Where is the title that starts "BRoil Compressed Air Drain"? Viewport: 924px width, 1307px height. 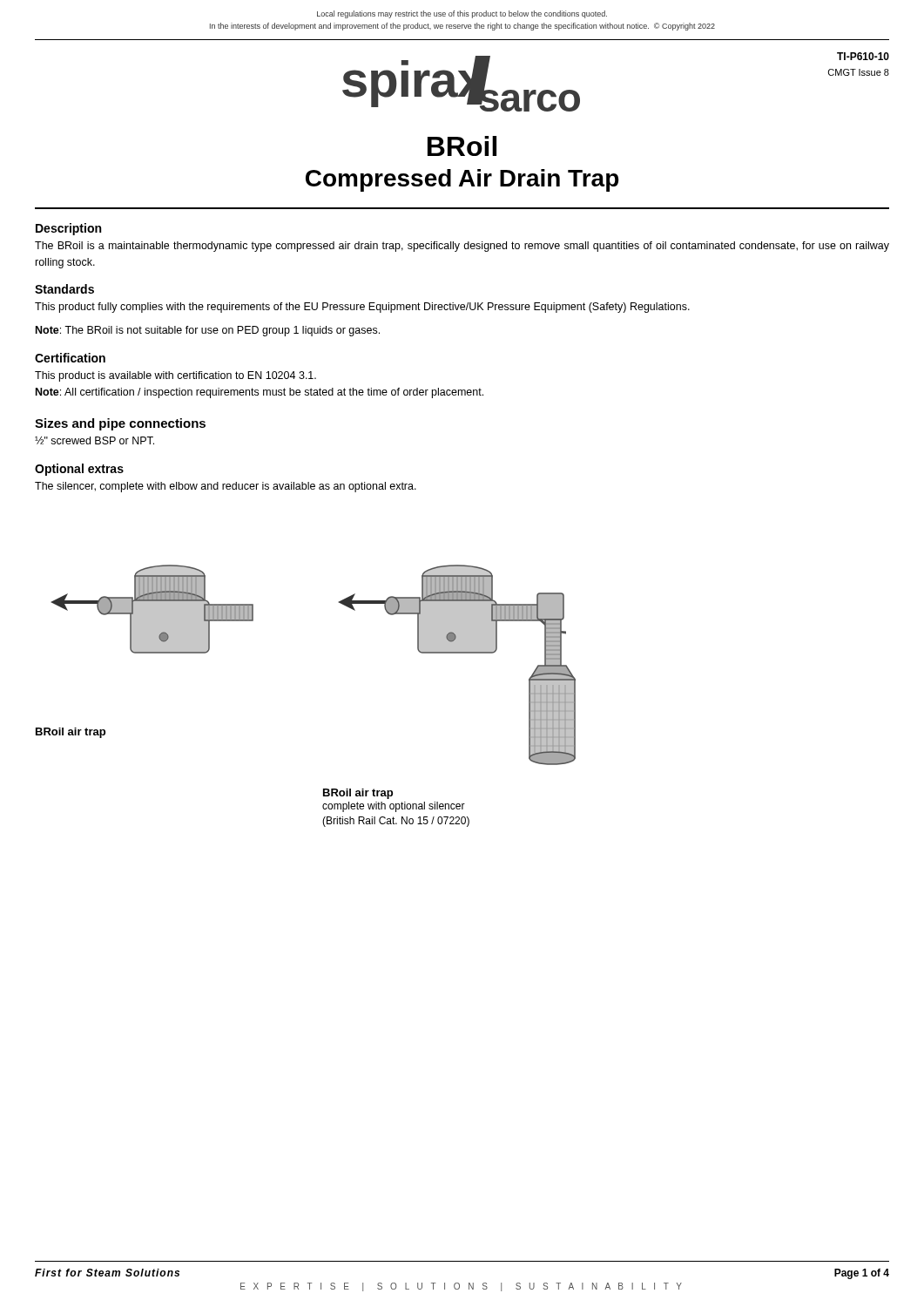pos(462,162)
